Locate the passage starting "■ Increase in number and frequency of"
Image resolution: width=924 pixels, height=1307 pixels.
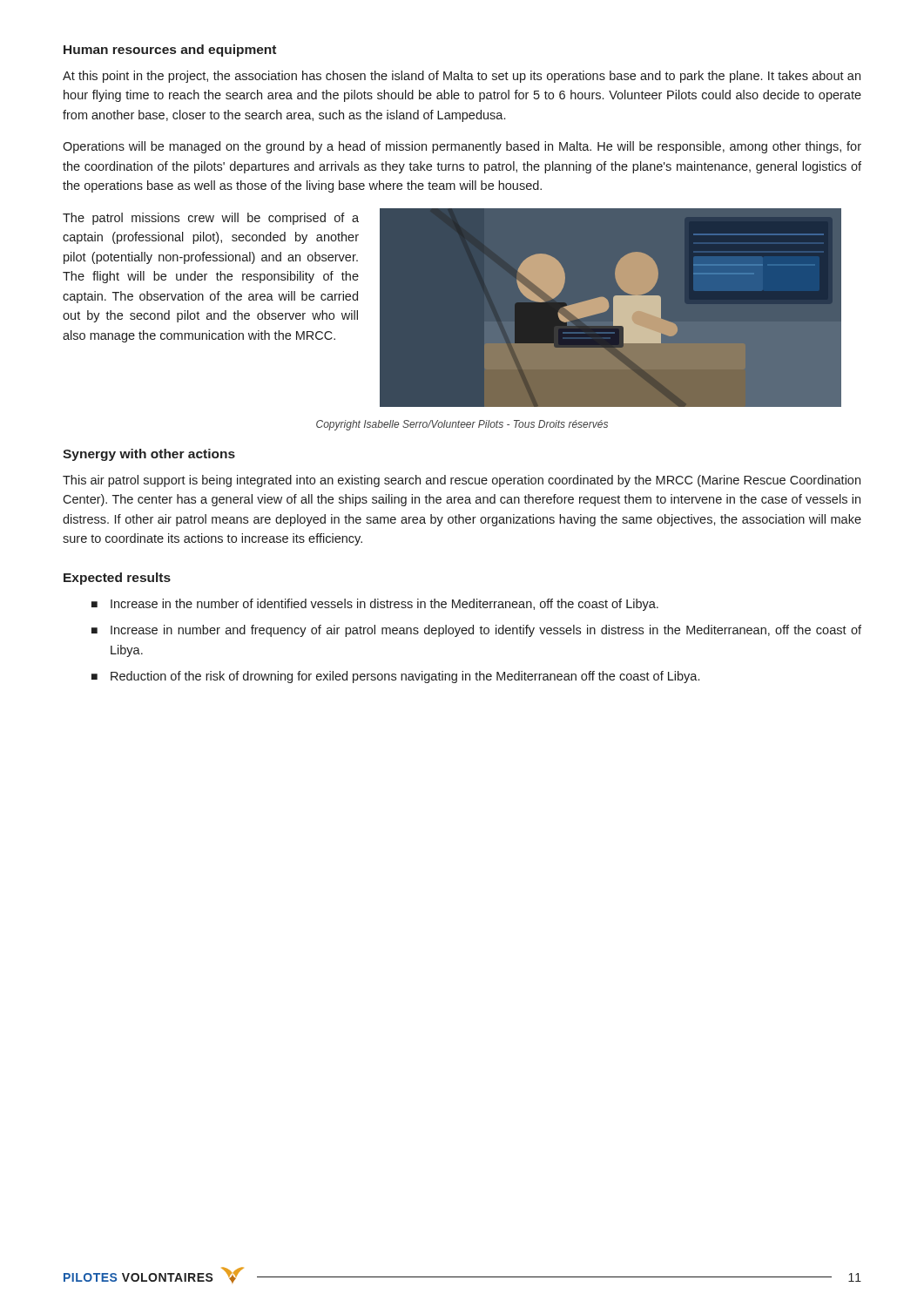476,640
